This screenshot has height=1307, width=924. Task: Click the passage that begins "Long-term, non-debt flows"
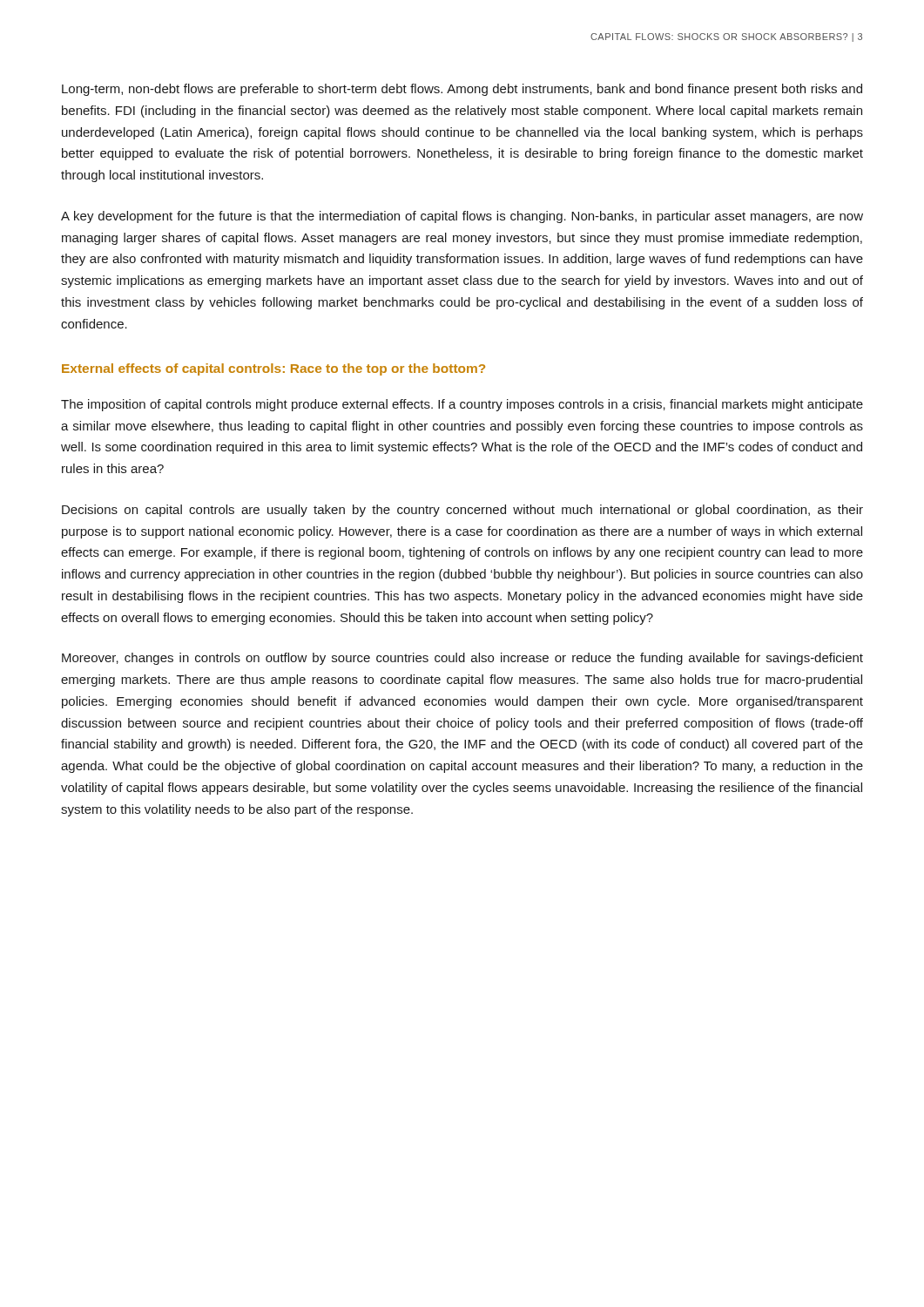[x=462, y=132]
